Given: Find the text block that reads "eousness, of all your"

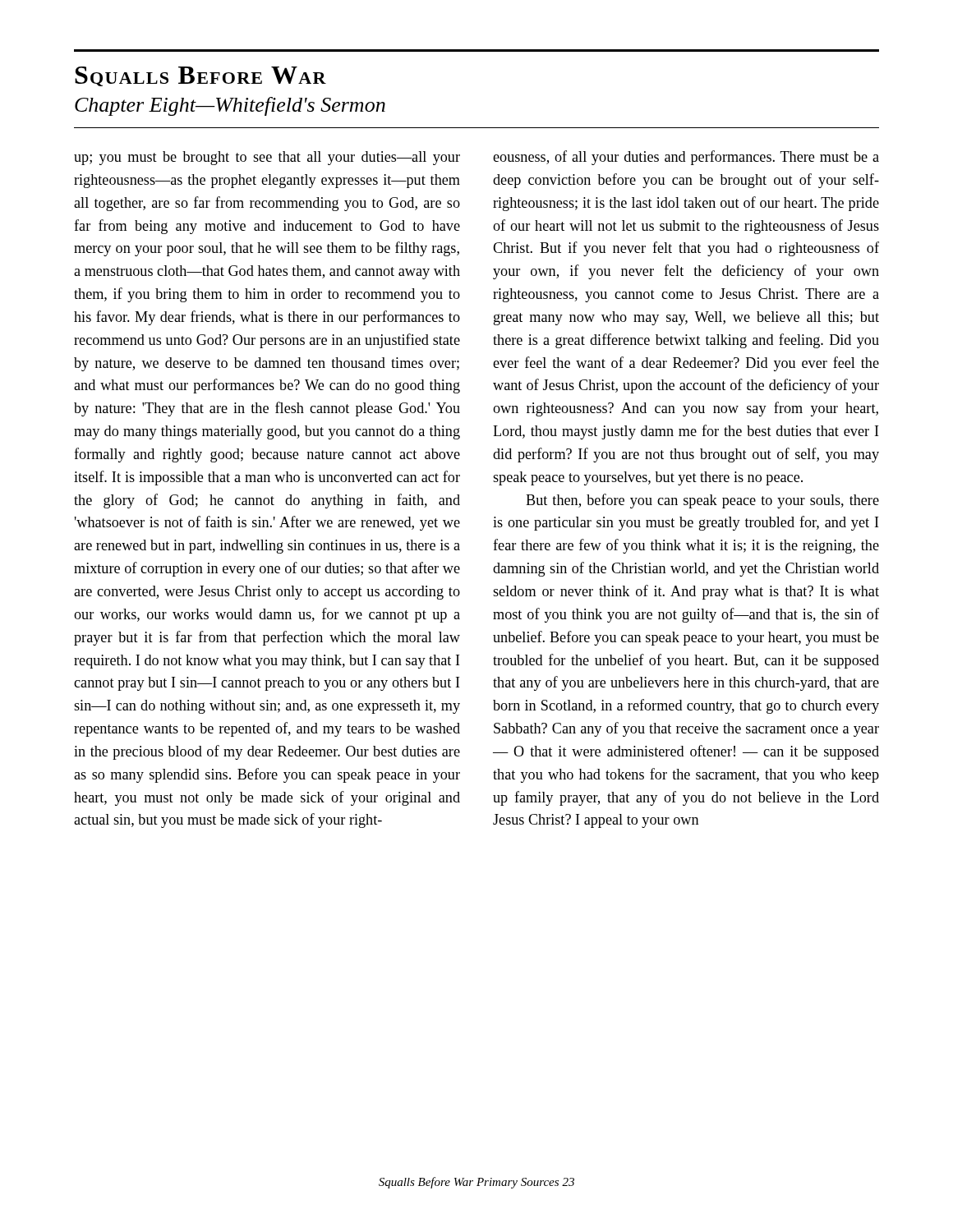Looking at the screenshot, I should click(686, 489).
